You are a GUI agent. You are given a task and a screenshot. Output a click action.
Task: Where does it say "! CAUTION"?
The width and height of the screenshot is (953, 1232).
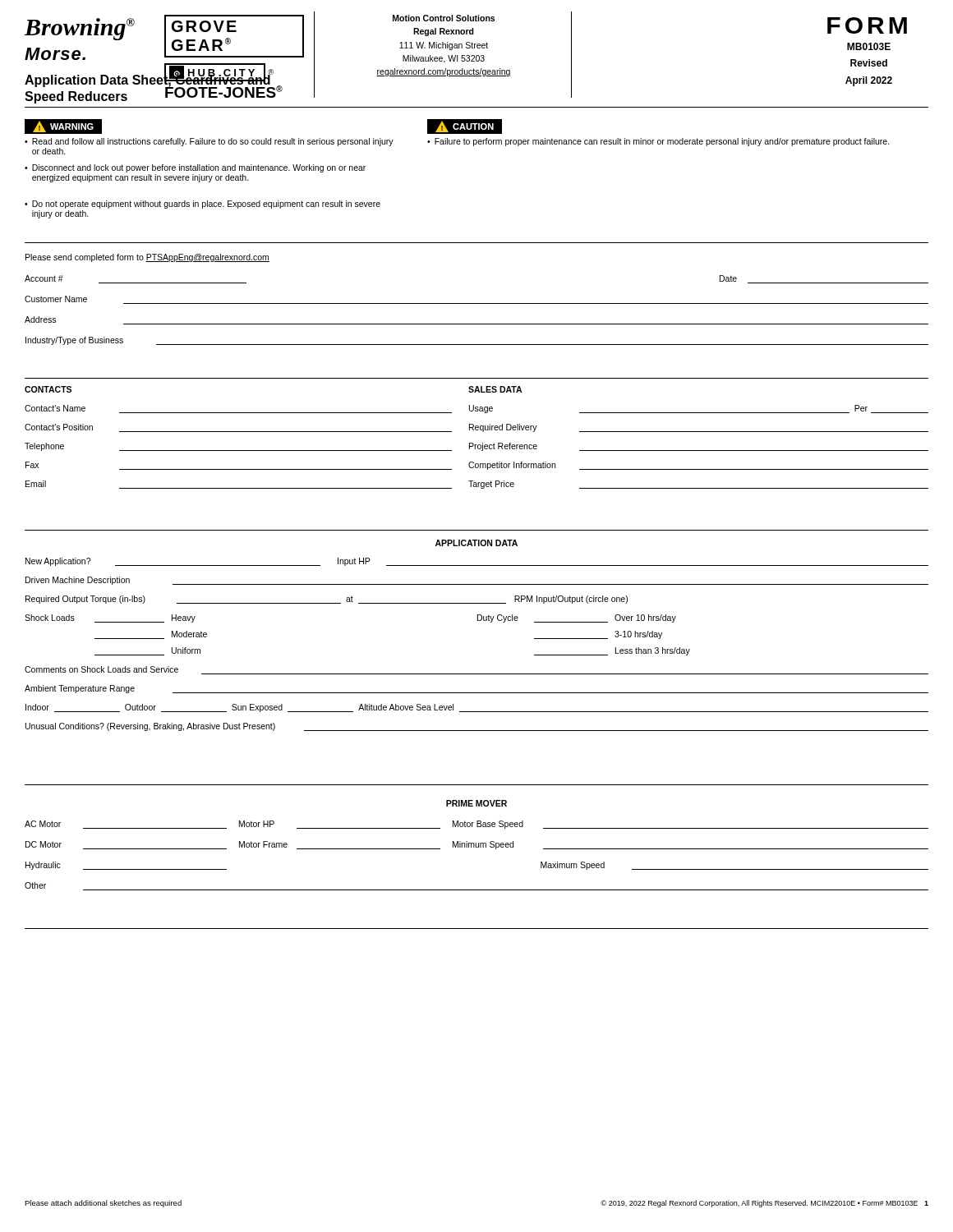465,127
